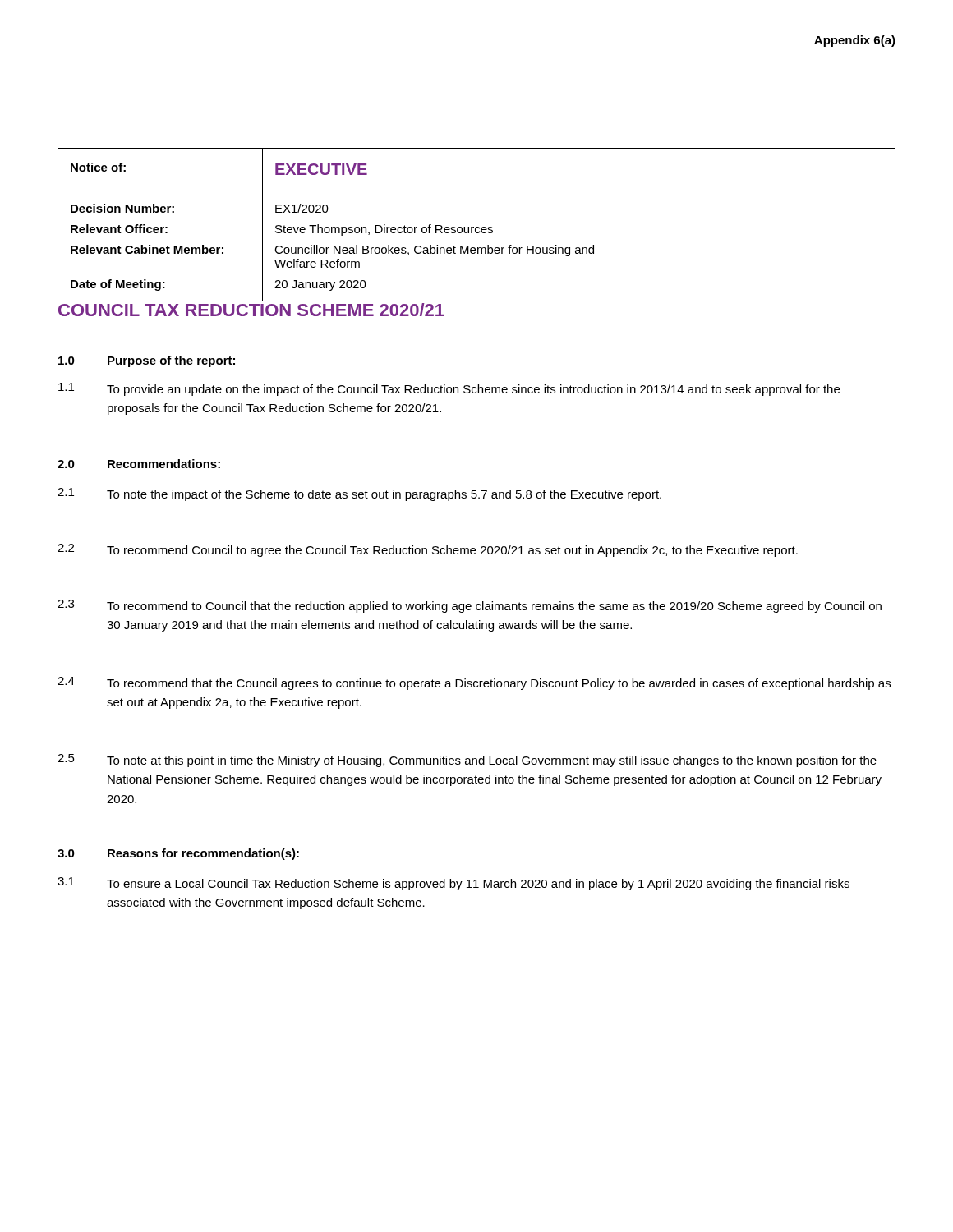The width and height of the screenshot is (953, 1232).
Task: Find the text block that says "1 To provide an update"
Action: [476, 399]
